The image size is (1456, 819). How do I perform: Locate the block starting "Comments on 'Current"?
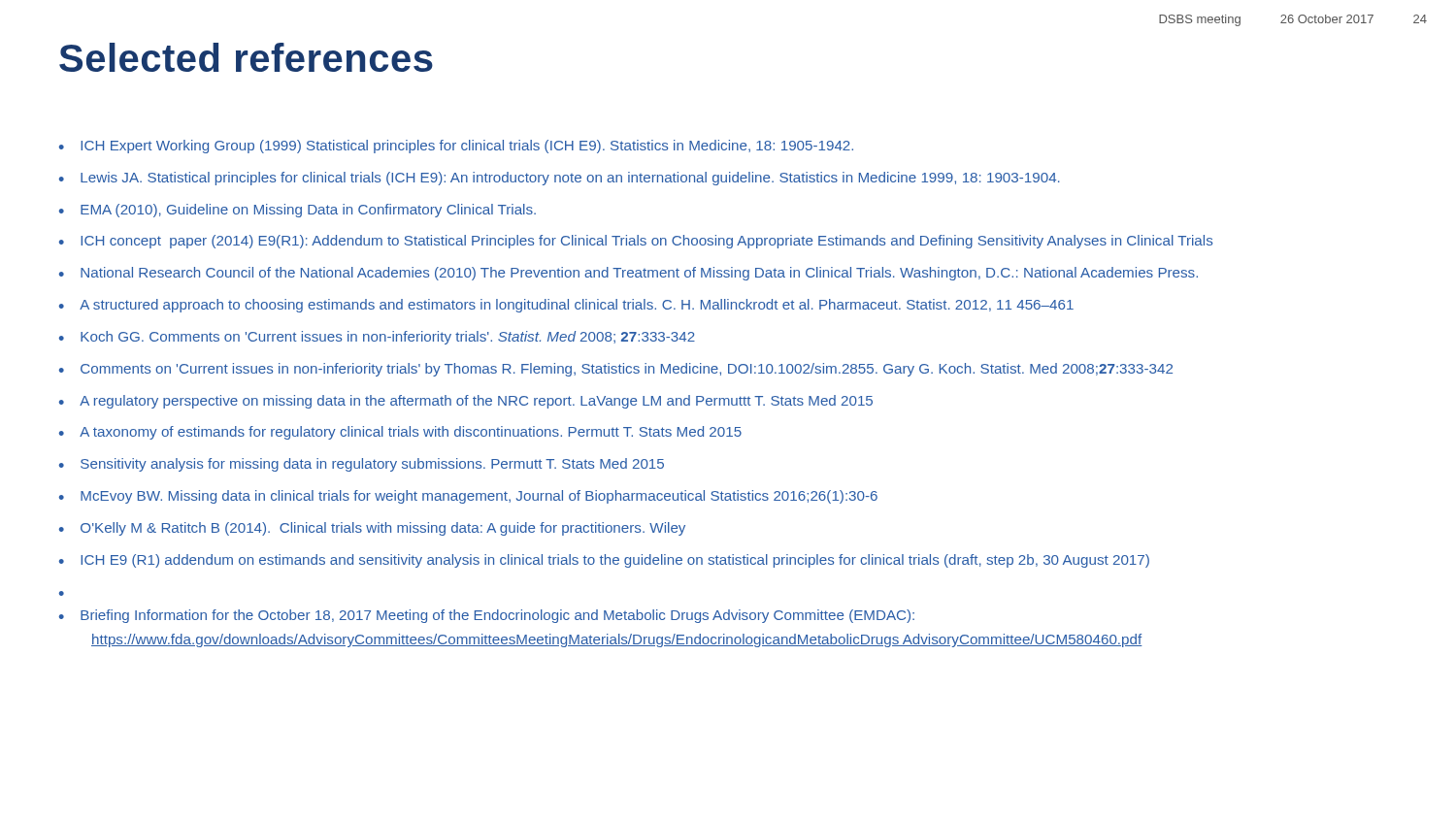(x=739, y=369)
